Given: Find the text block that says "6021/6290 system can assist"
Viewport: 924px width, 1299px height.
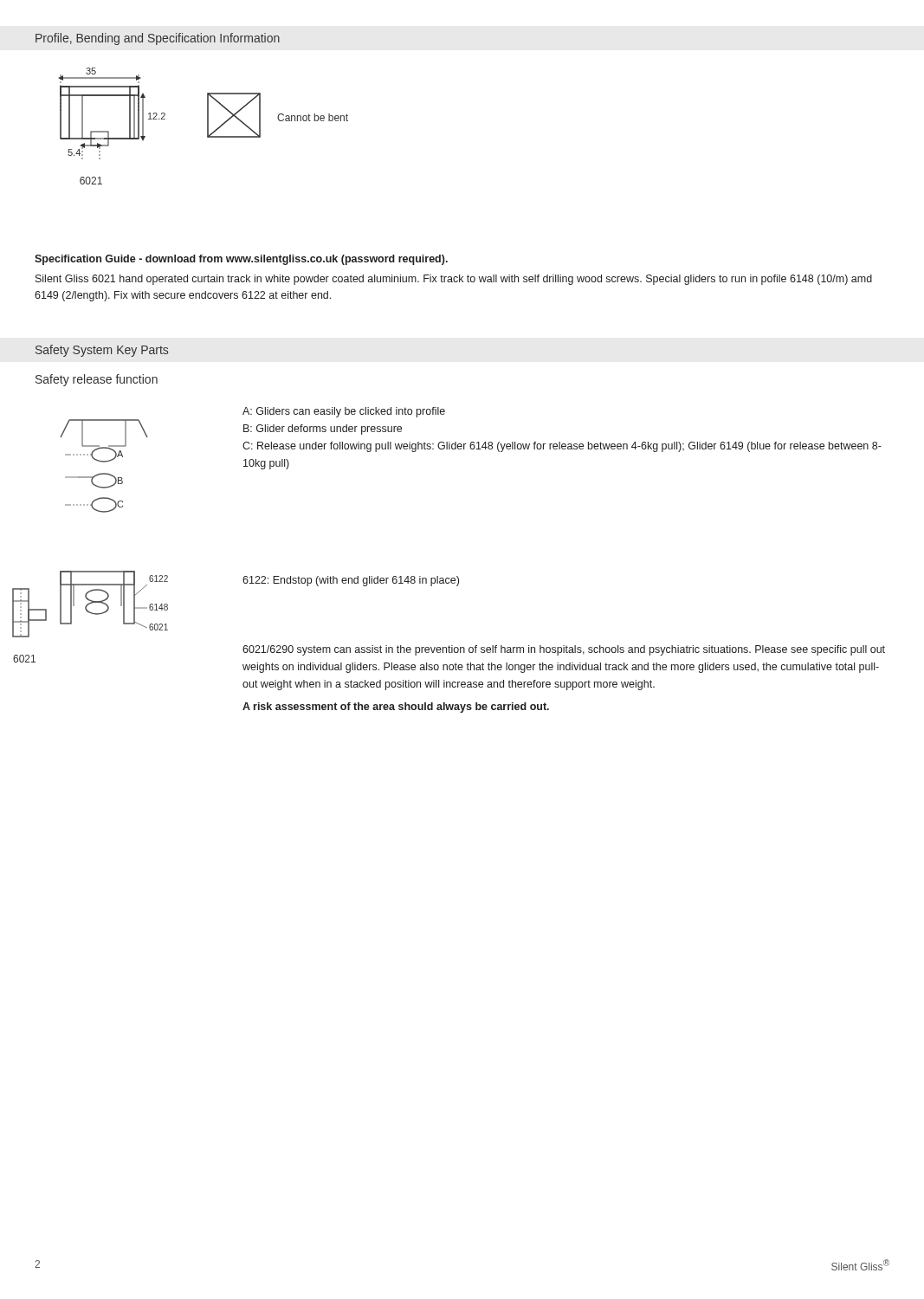Looking at the screenshot, I should [x=566, y=678].
